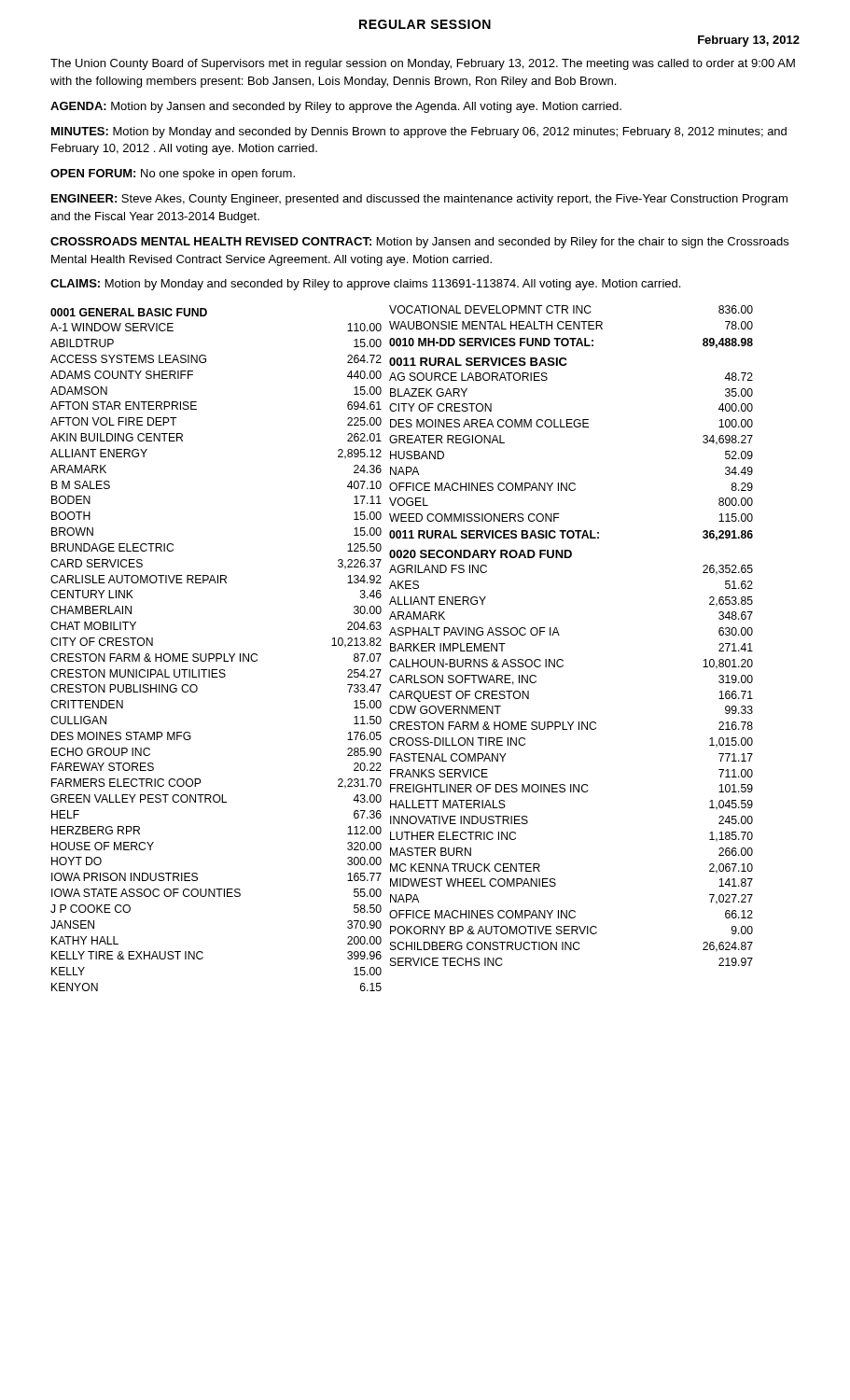Viewport: 850px width, 1400px height.
Task: Where is the passage that starts "CLAIMS: Motion by Monday and seconded"?
Action: pos(366,284)
